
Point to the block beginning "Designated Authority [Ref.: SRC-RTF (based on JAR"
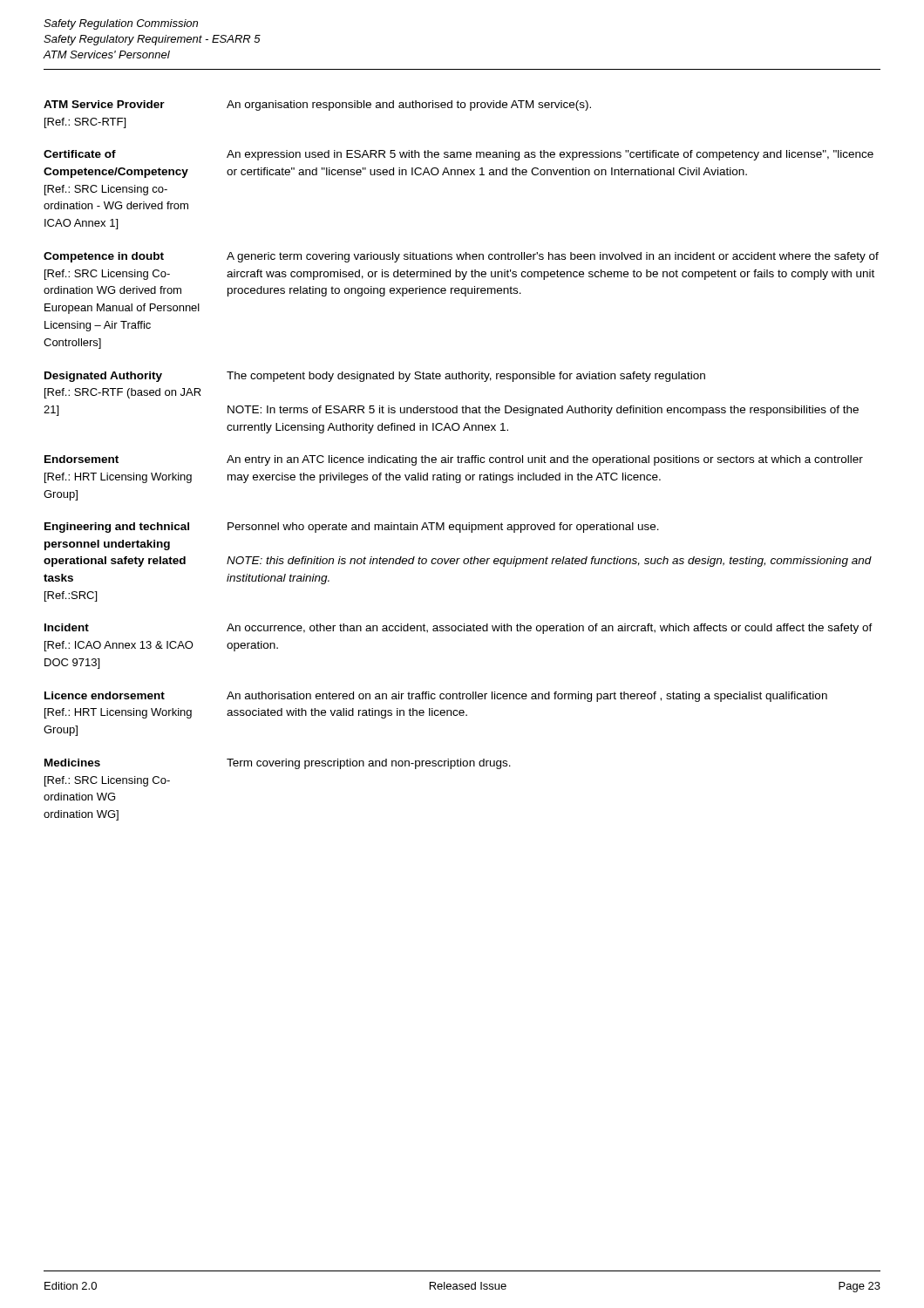462,401
